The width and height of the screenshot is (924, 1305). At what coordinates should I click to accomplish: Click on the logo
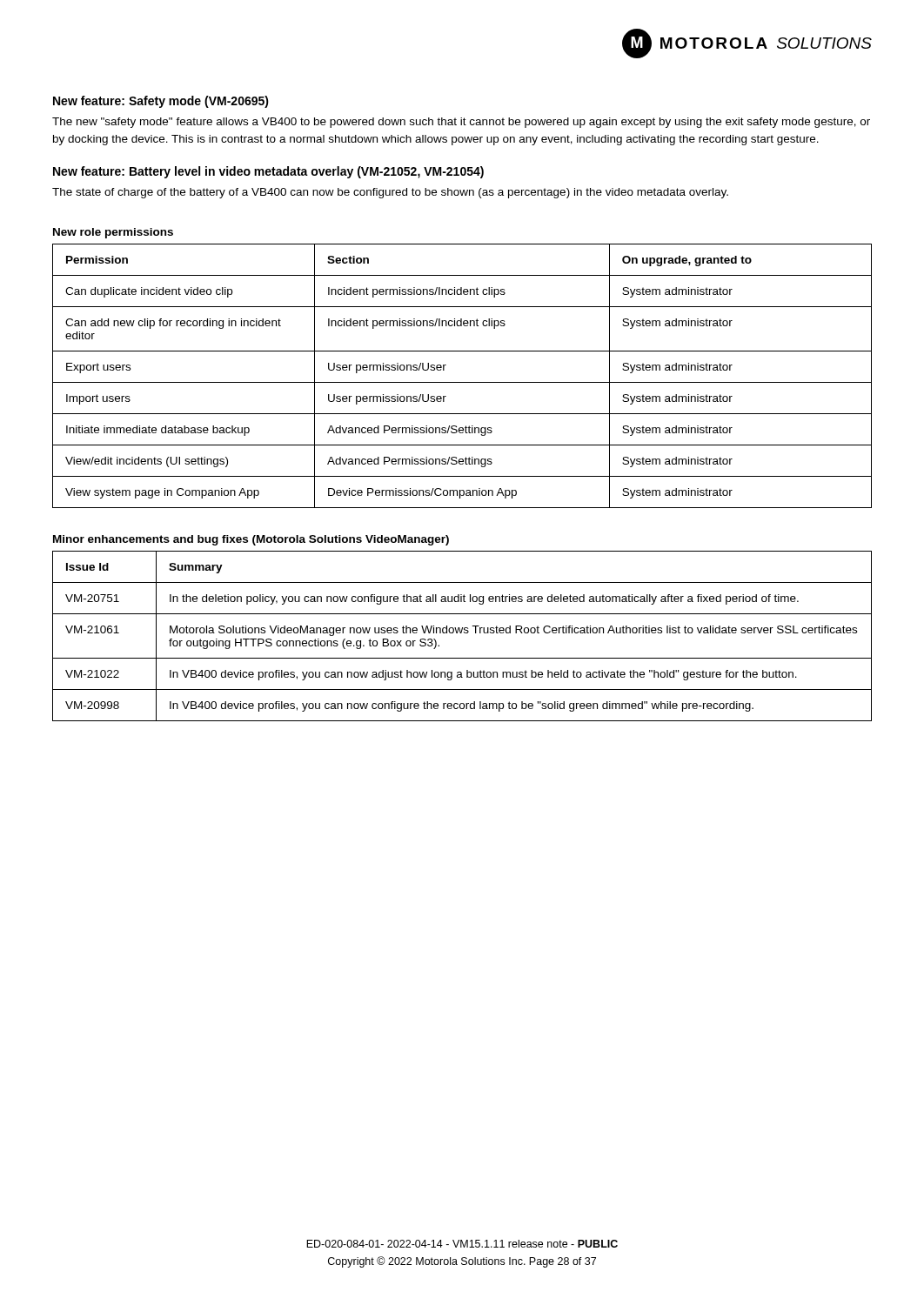pyautogui.click(x=746, y=43)
